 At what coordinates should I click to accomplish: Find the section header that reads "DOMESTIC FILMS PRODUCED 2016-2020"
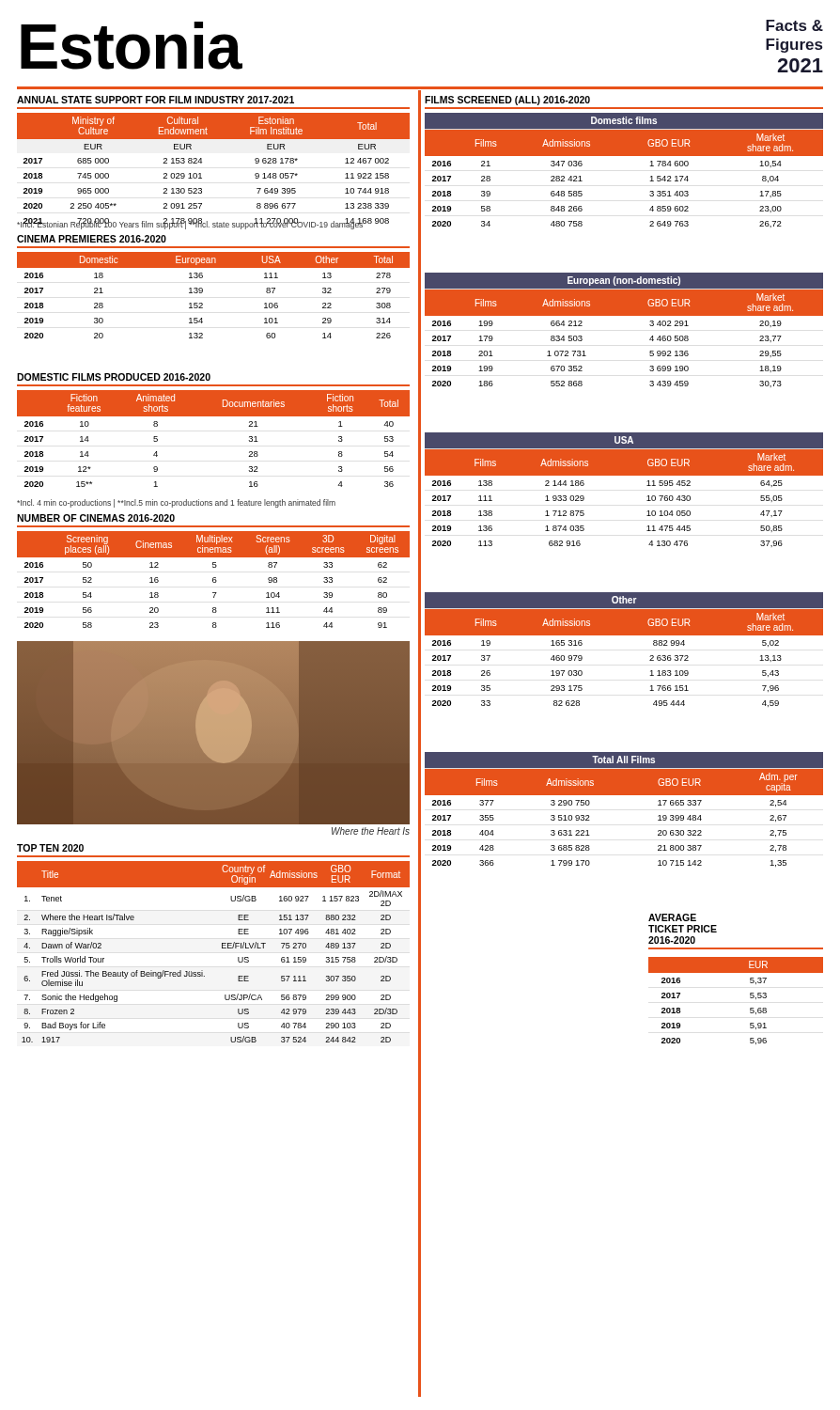point(213,379)
